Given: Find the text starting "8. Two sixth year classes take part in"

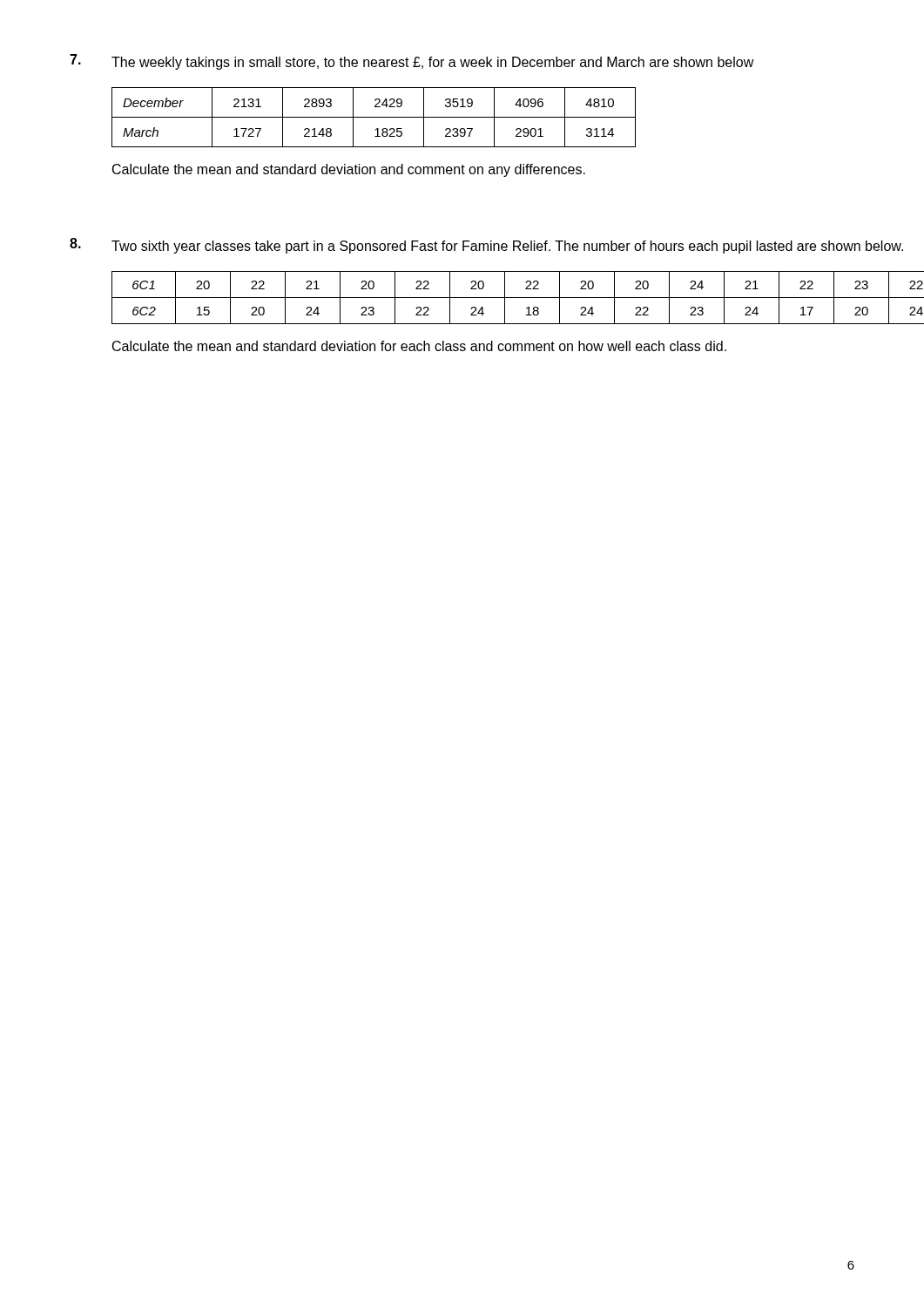Looking at the screenshot, I should pos(462,297).
